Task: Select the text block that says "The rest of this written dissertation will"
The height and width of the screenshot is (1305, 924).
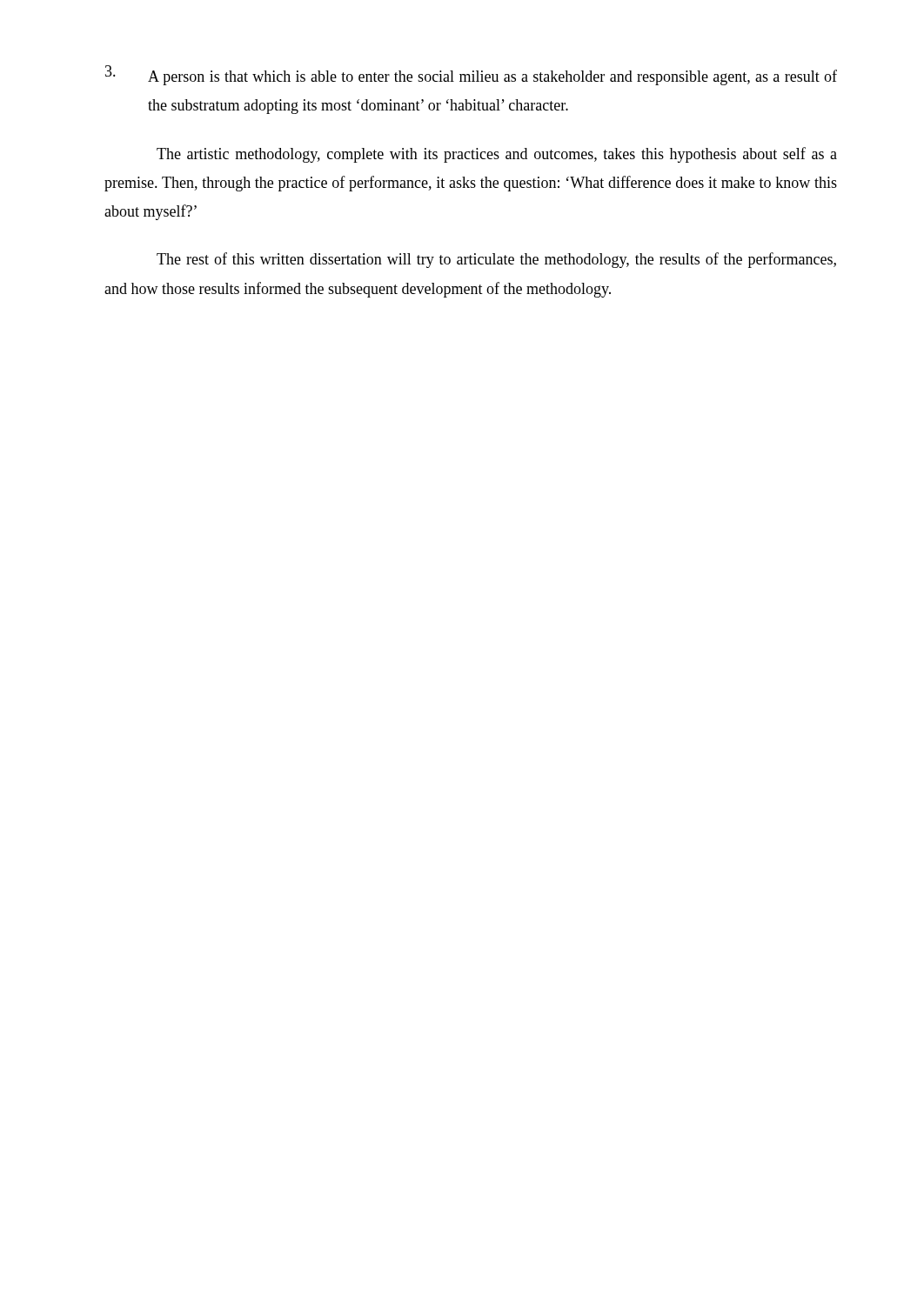Action: tap(471, 274)
